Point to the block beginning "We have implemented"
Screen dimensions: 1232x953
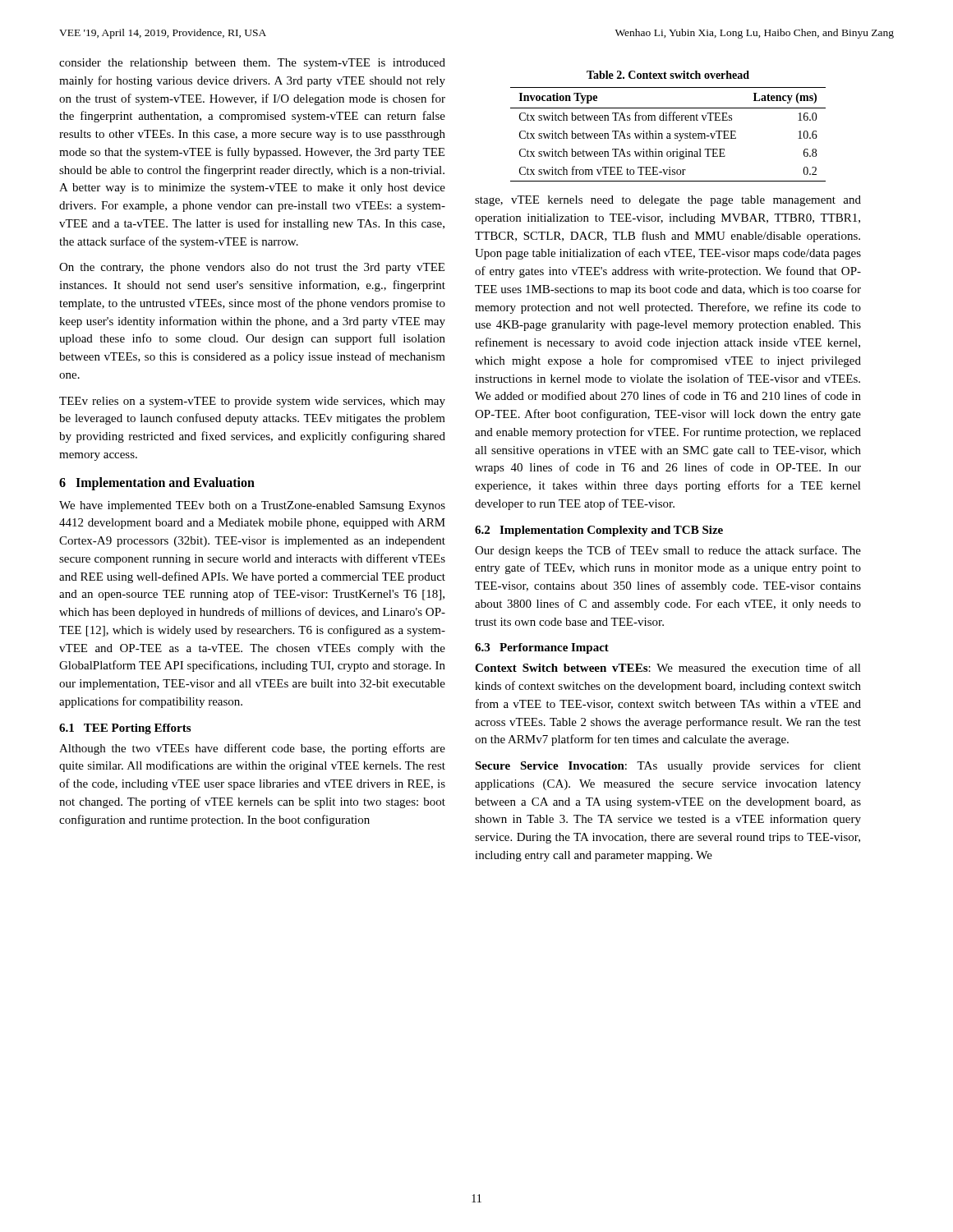[252, 604]
